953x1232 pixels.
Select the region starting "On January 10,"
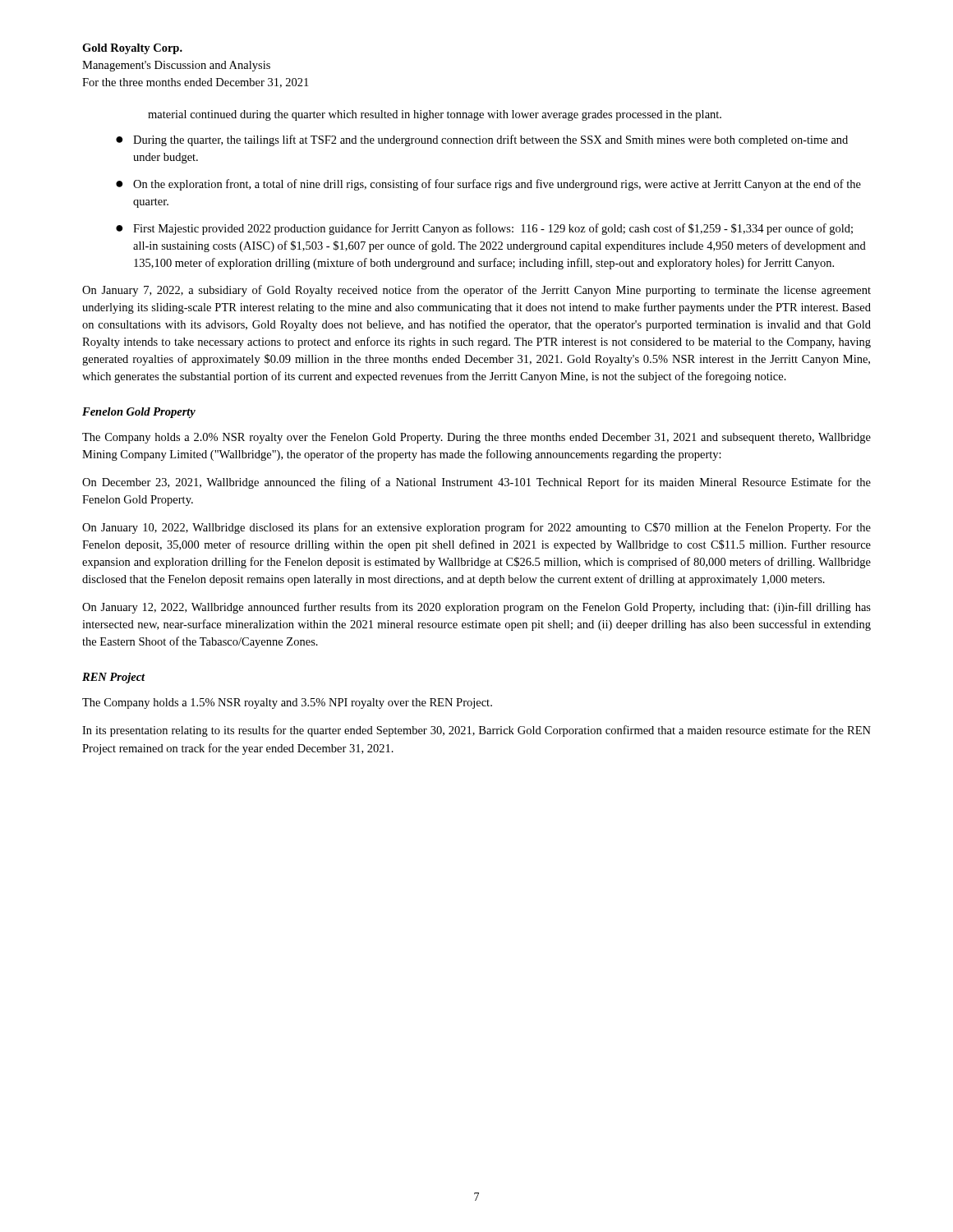coord(476,553)
